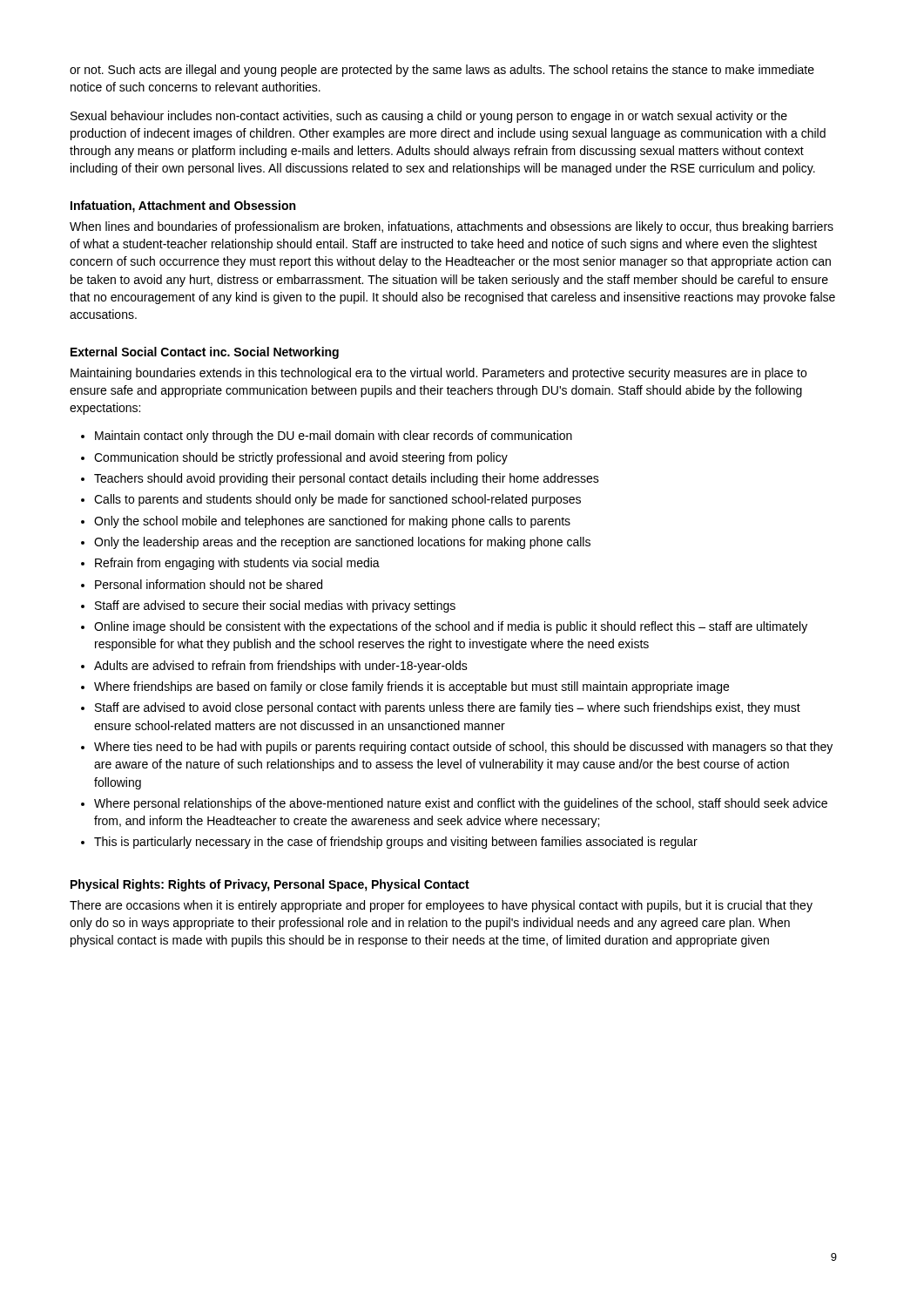The image size is (924, 1307).
Task: Locate the text block starting "Communication should be"
Action: coord(301,457)
